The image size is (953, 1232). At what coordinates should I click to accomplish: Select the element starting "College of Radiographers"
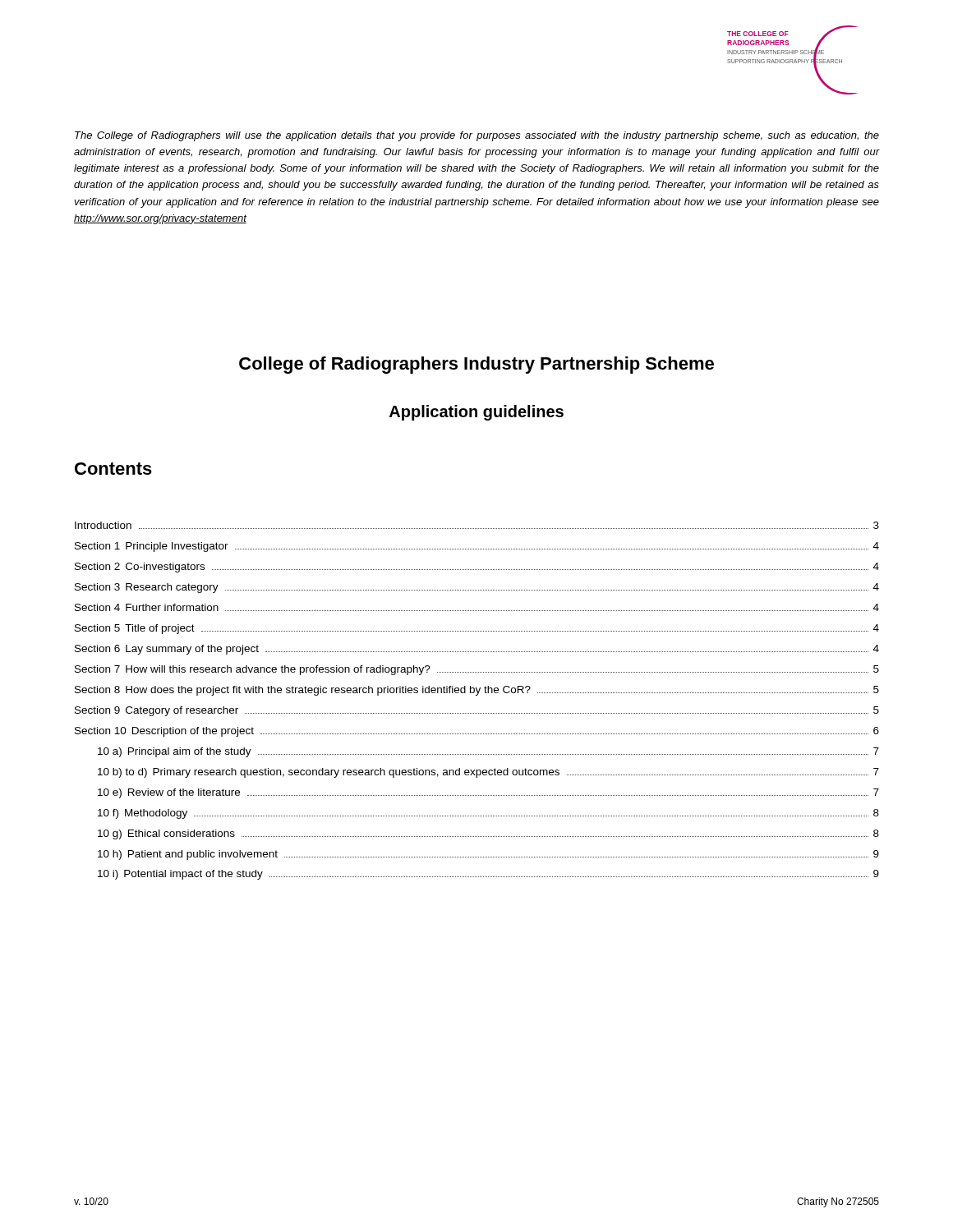pos(476,364)
